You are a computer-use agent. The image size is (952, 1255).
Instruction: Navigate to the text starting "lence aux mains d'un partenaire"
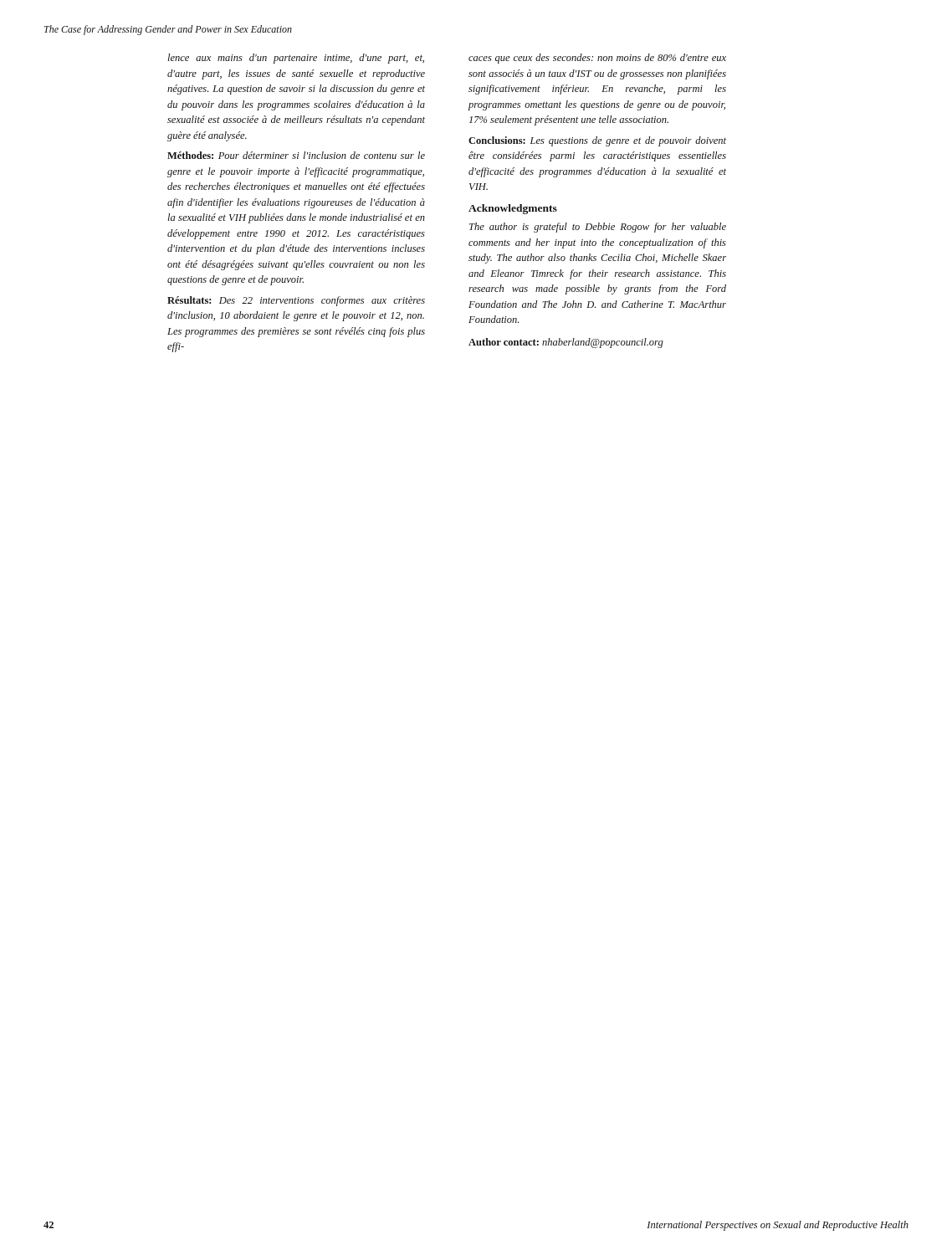click(296, 202)
